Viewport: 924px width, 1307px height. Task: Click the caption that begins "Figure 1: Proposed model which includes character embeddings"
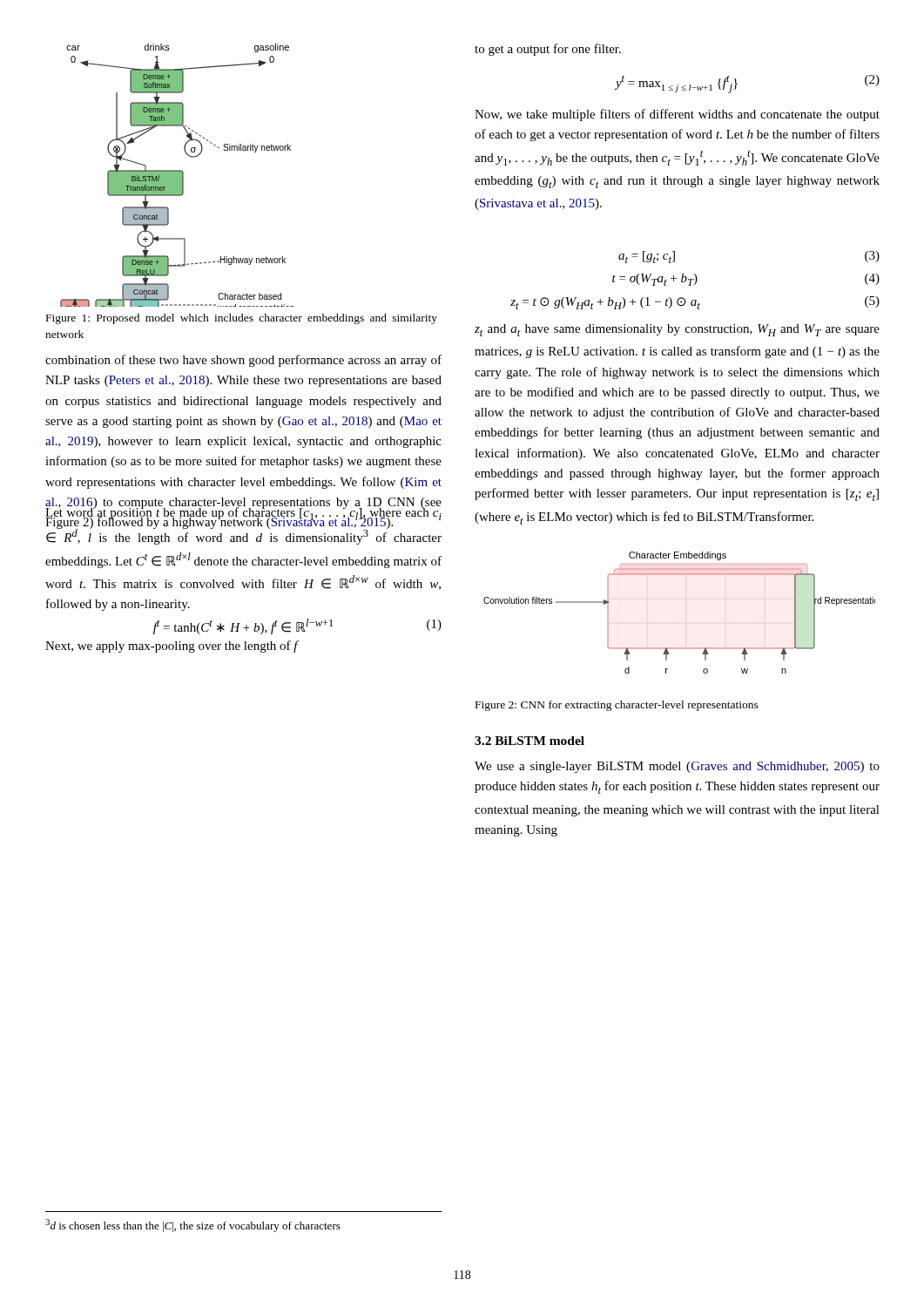click(x=241, y=327)
